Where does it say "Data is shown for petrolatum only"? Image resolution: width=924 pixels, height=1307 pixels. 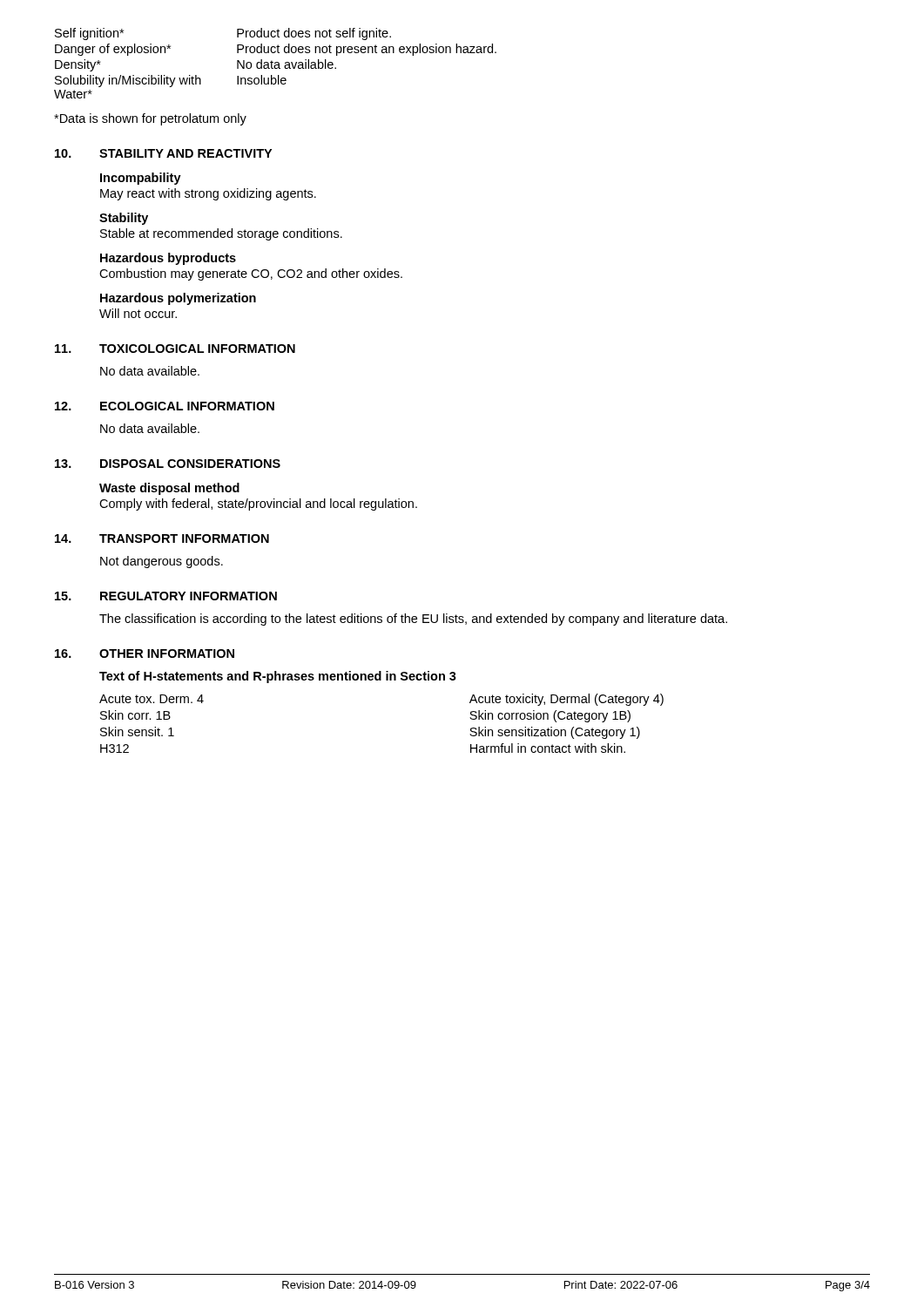click(x=150, y=118)
